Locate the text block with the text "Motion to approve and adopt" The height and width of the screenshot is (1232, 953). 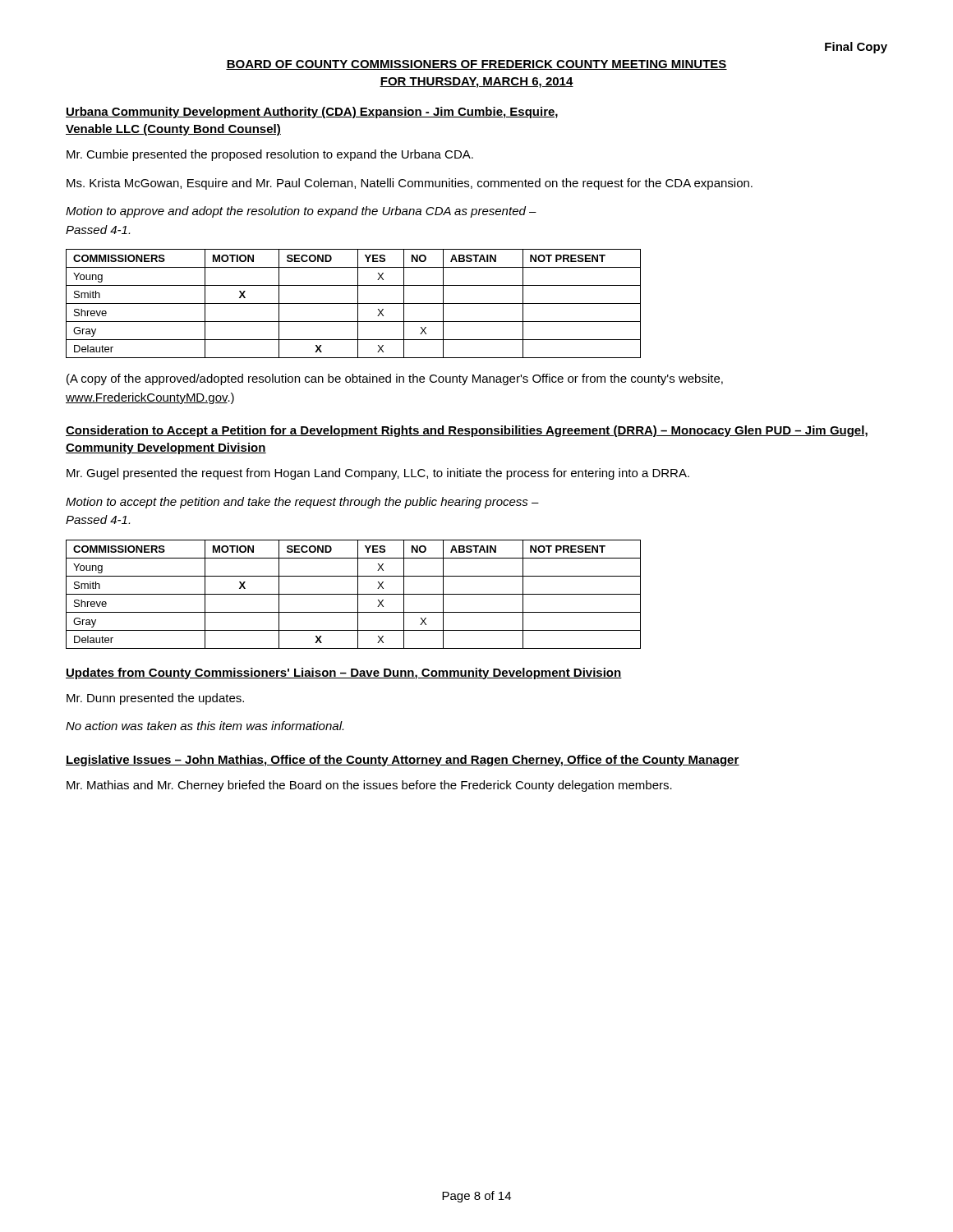pos(301,220)
